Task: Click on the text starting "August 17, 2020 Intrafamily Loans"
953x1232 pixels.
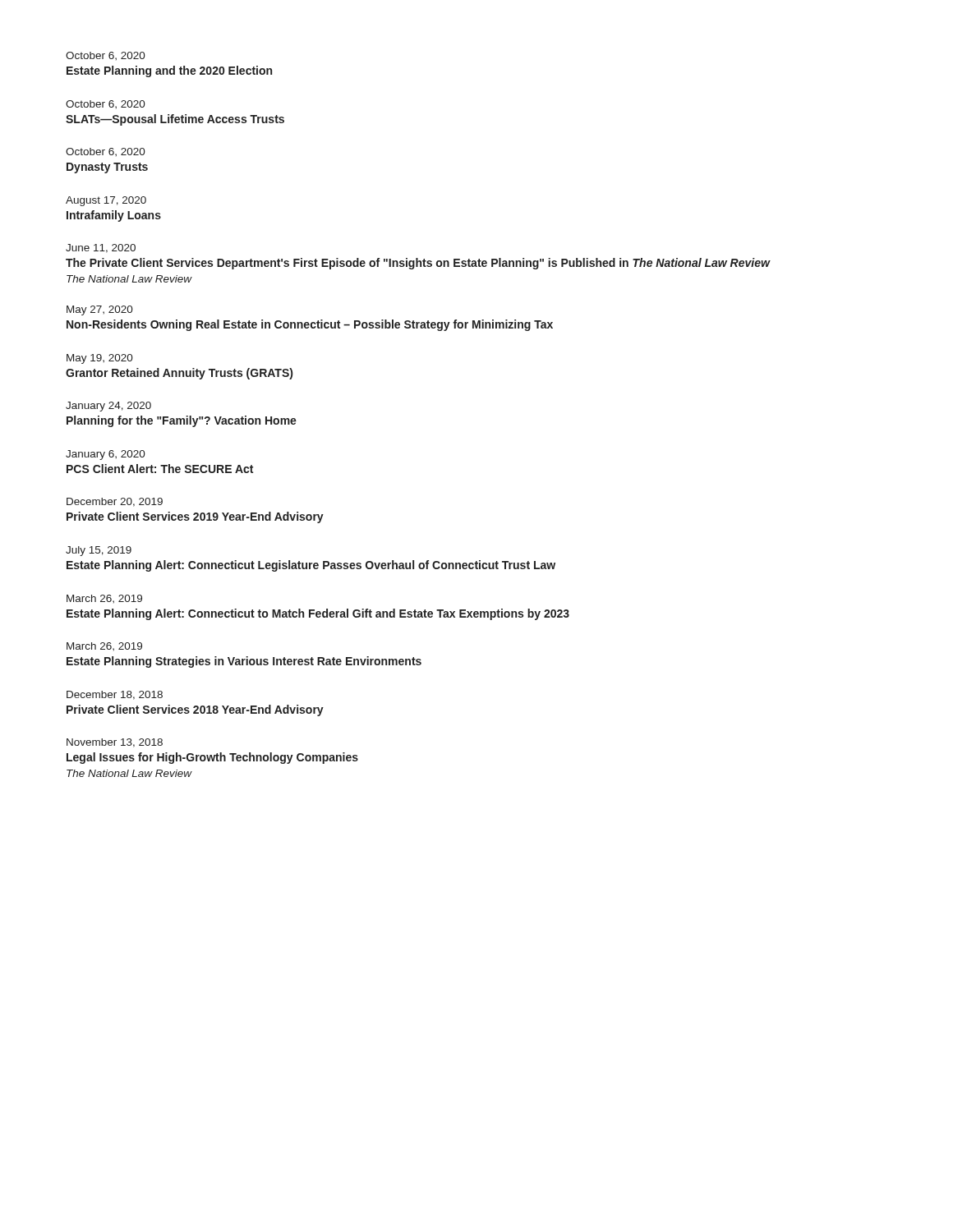Action: pos(106,201)
